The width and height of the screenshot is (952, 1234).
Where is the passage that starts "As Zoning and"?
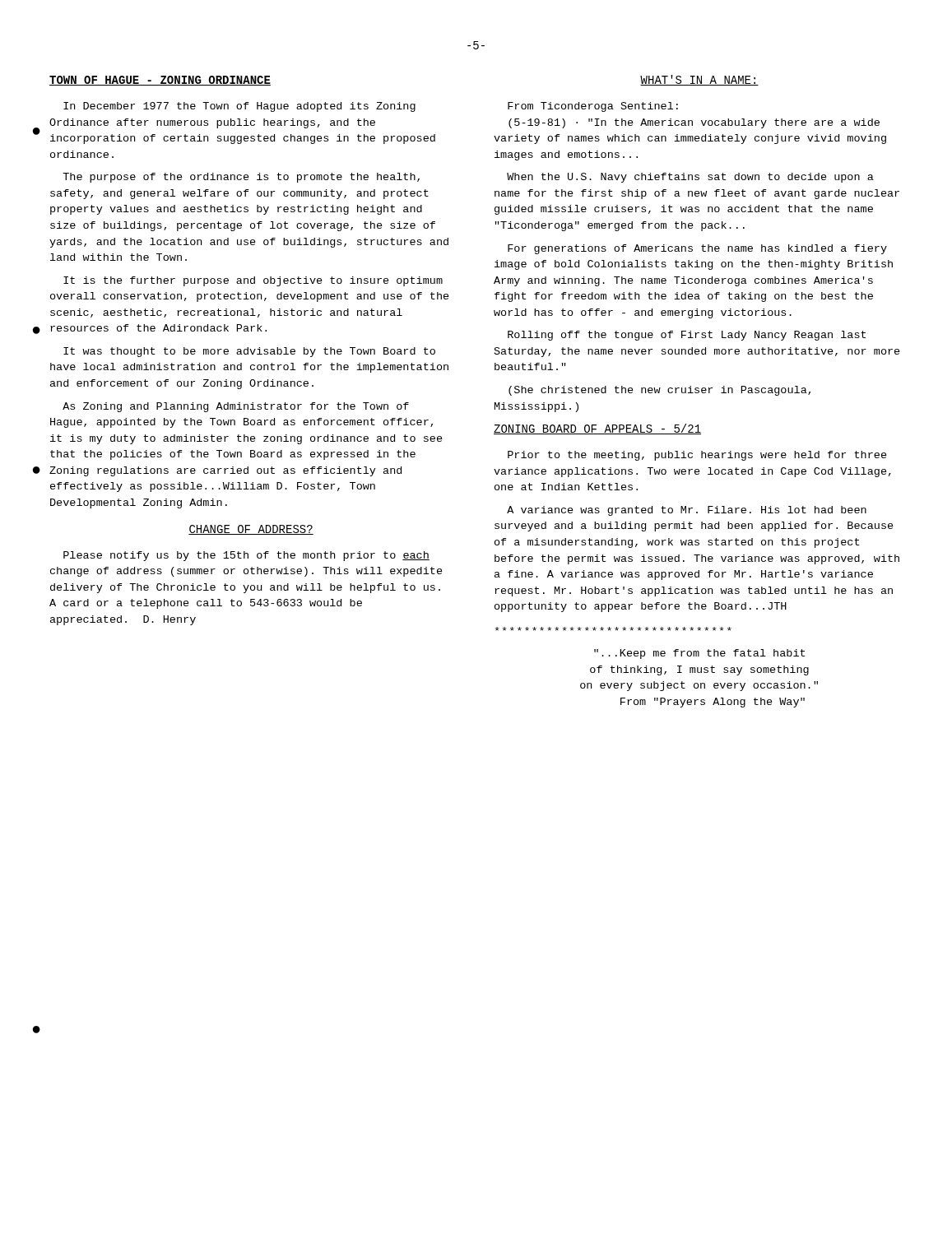(246, 455)
